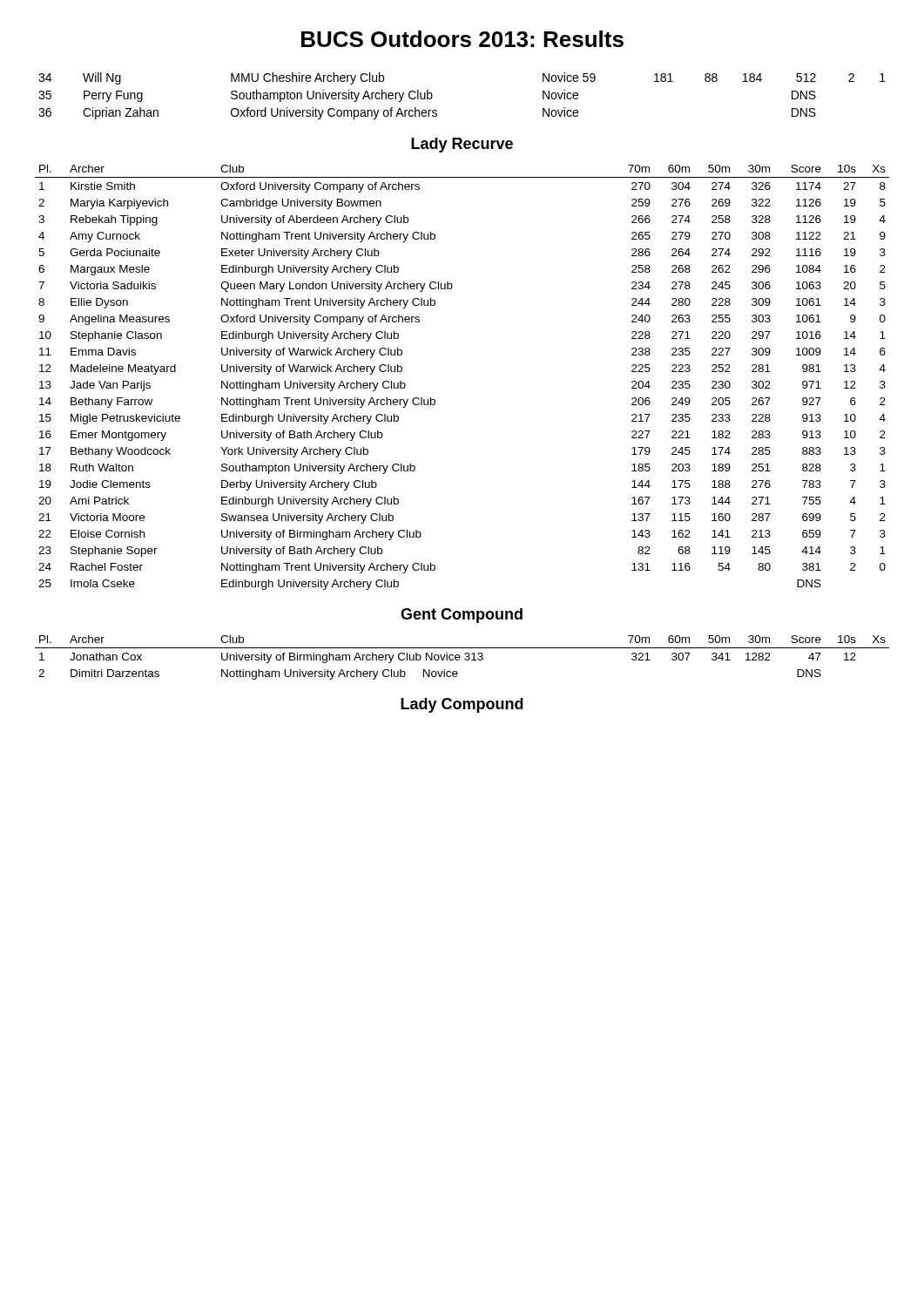Point to the block starting "Lady Compound"

point(462,704)
